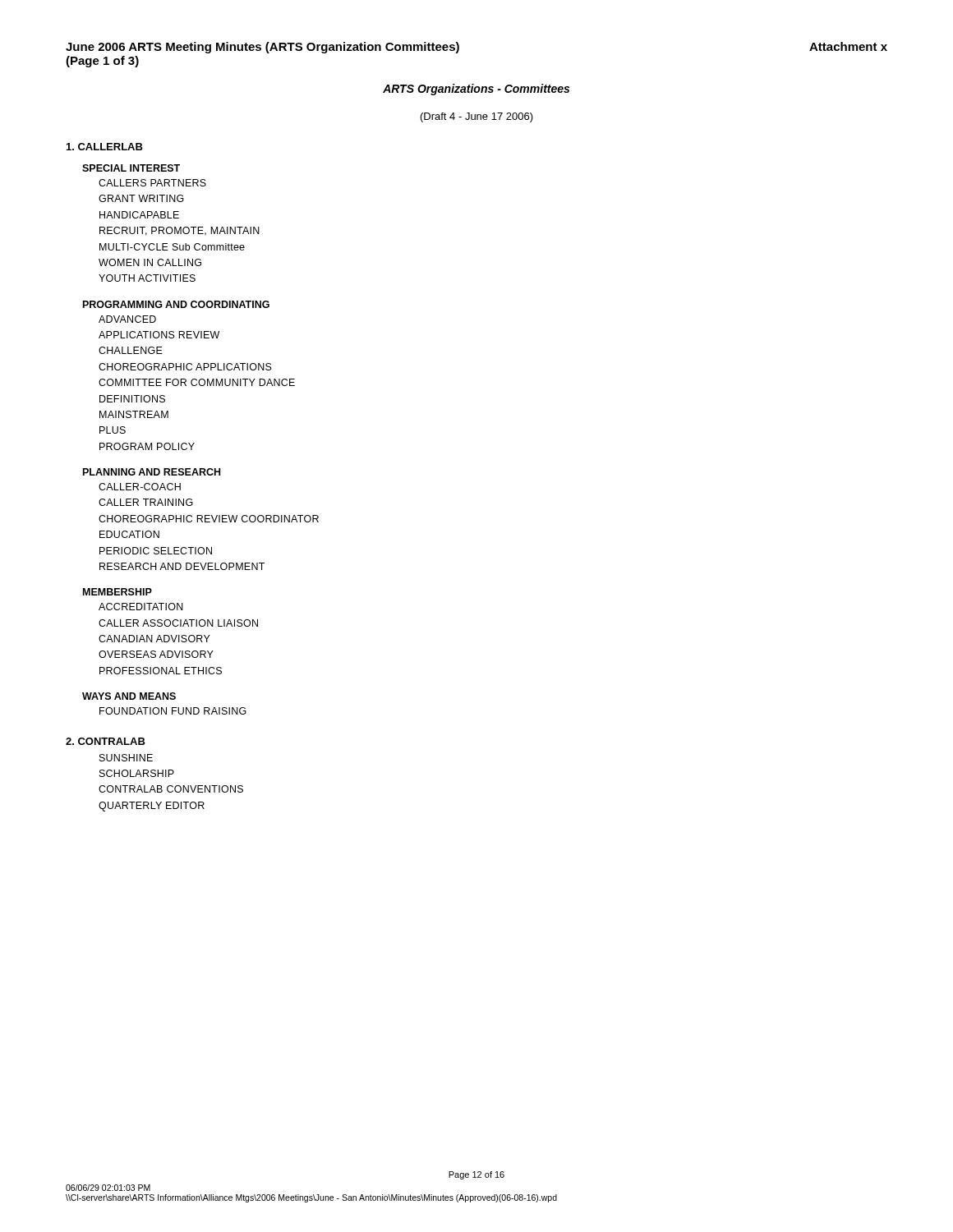This screenshot has width=953, height=1232.
Task: Find the element starting "YOUTH ACTIVITIES"
Action: tap(147, 279)
